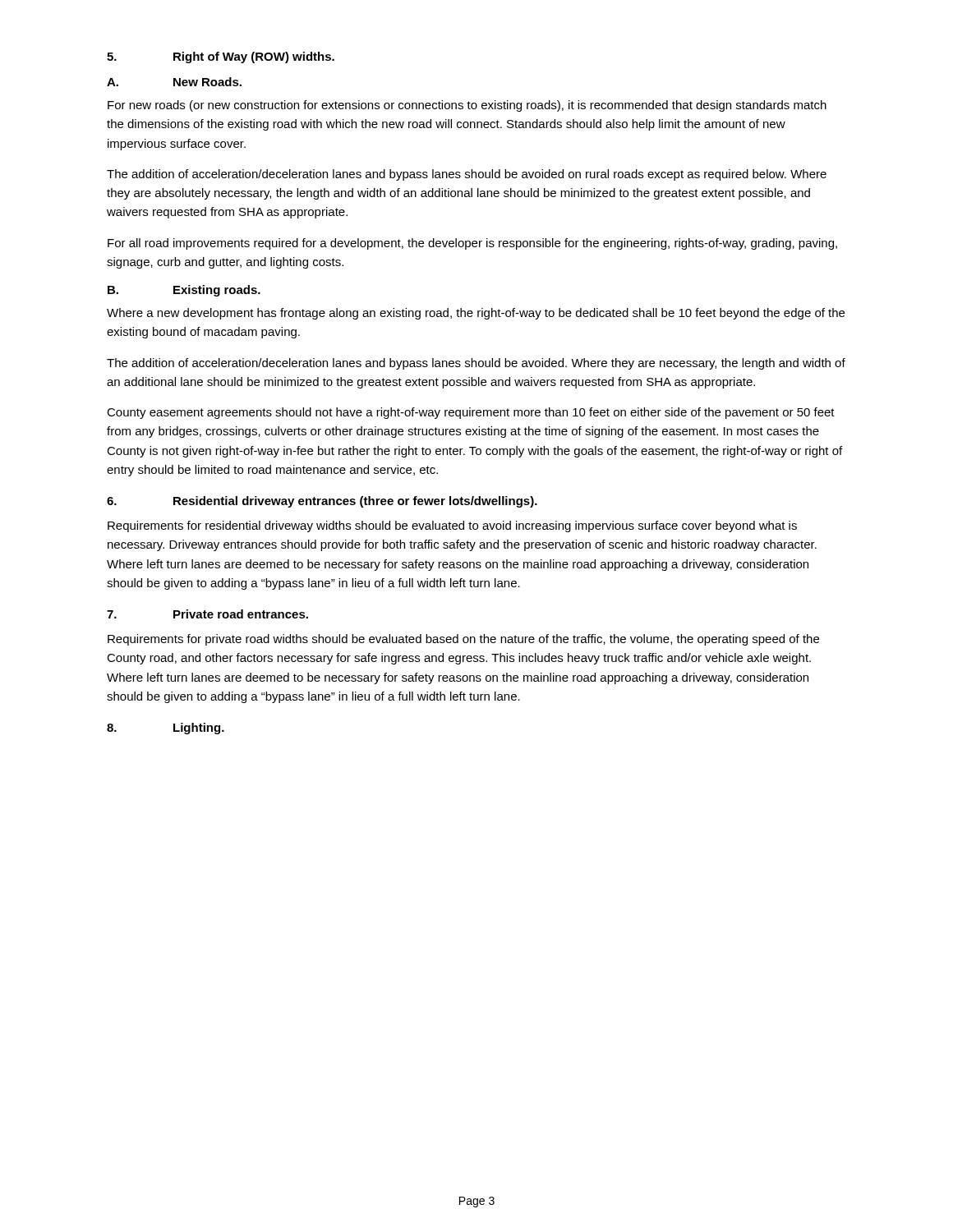Locate the section header that opens with "6. Residential driveway entrances (three or"

pyautogui.click(x=322, y=501)
